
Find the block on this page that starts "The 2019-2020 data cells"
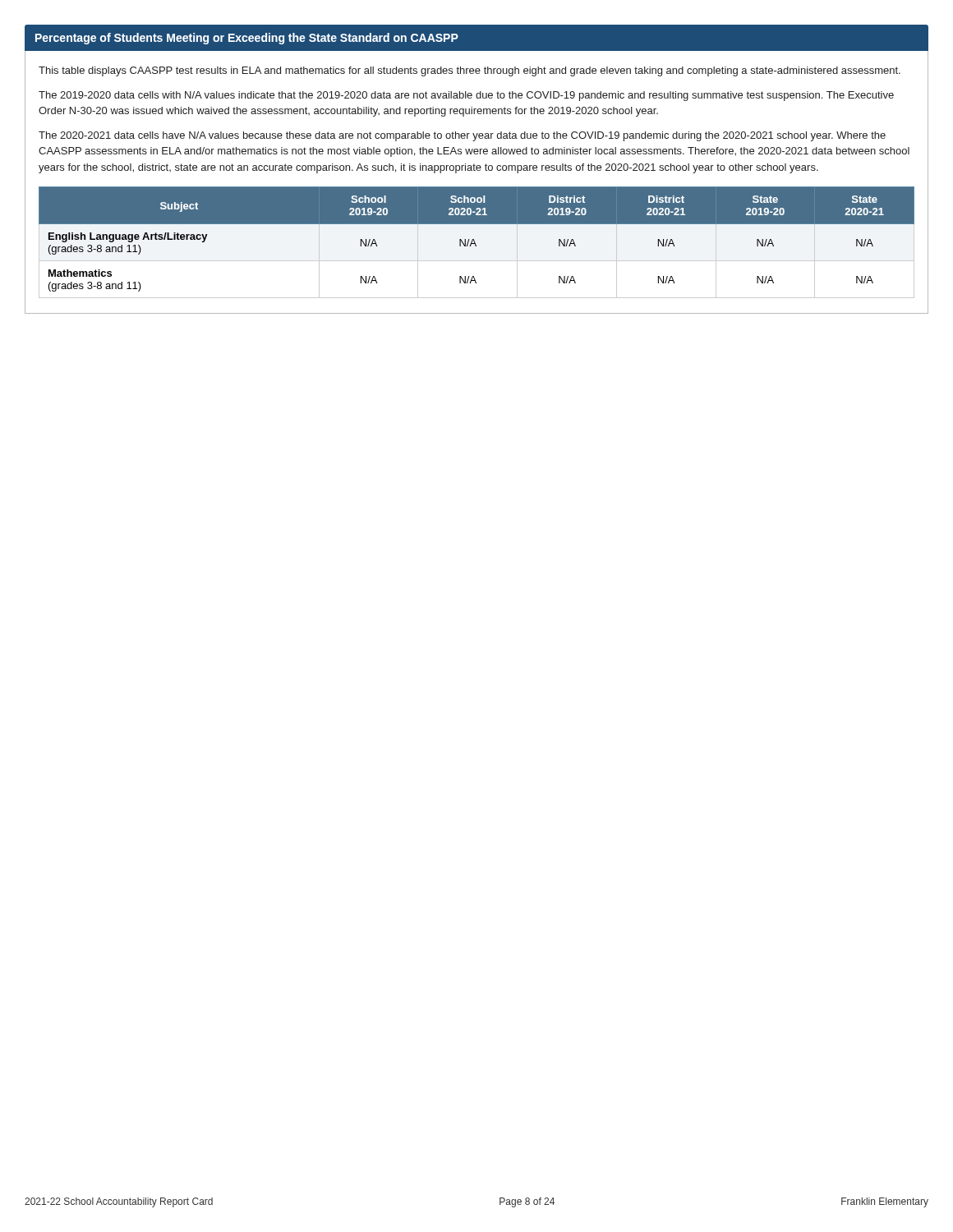(x=466, y=103)
